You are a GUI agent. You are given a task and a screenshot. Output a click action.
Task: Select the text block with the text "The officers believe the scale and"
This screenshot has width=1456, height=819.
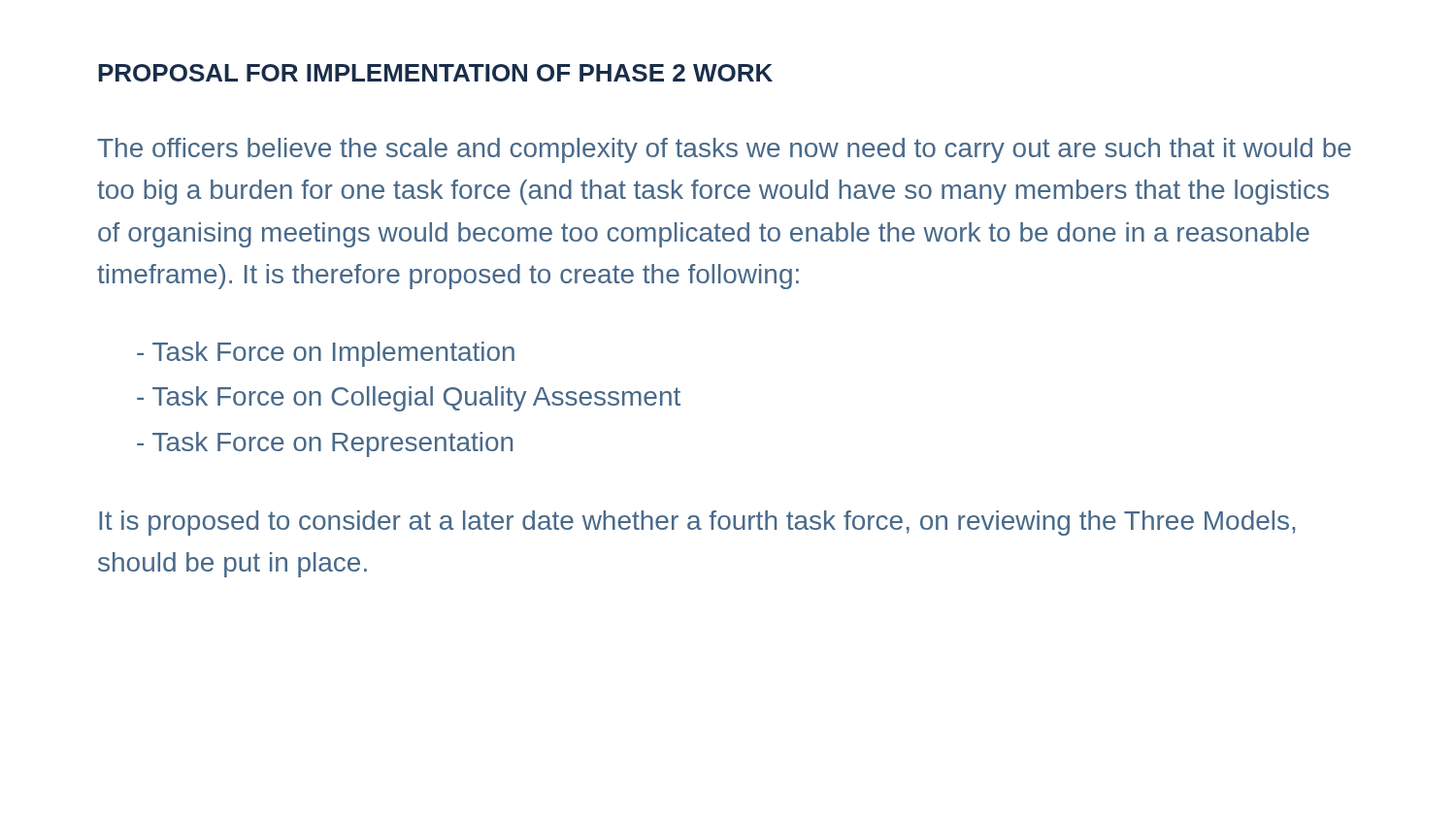pyautogui.click(x=725, y=211)
